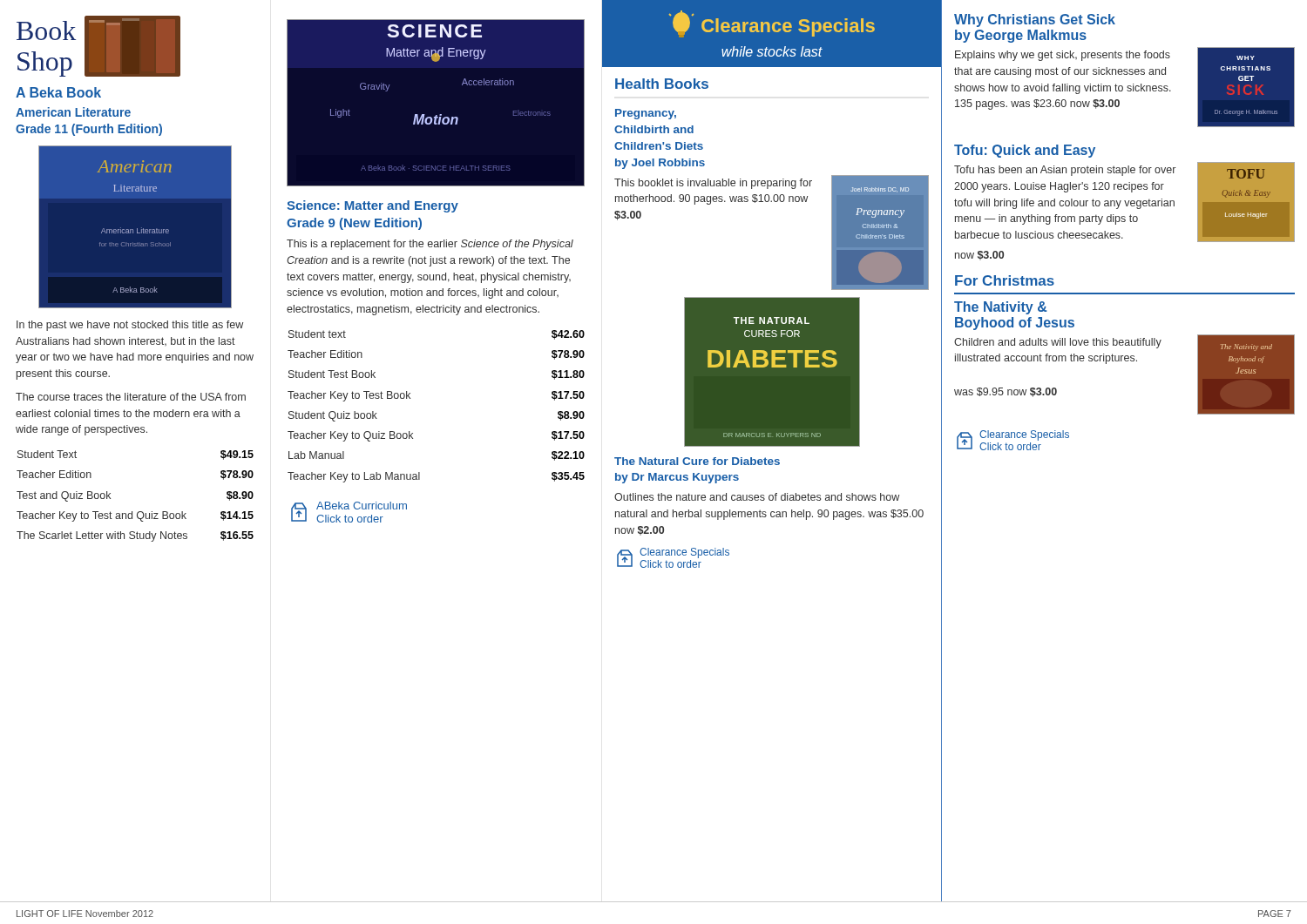The image size is (1307, 924).
Task: Where is the passage that starts "The course traces"?
Action: tap(131, 413)
